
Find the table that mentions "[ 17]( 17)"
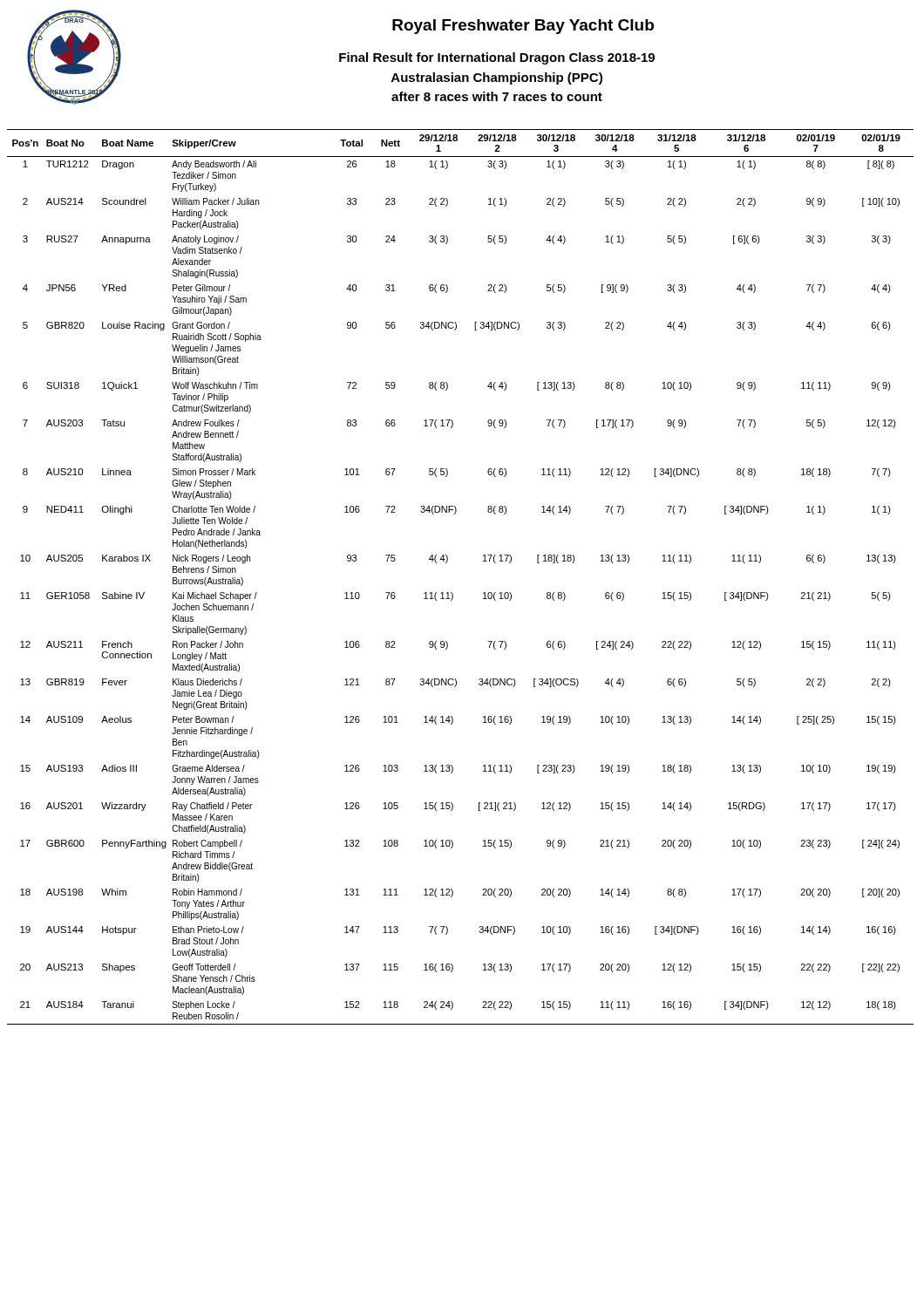coord(462,577)
